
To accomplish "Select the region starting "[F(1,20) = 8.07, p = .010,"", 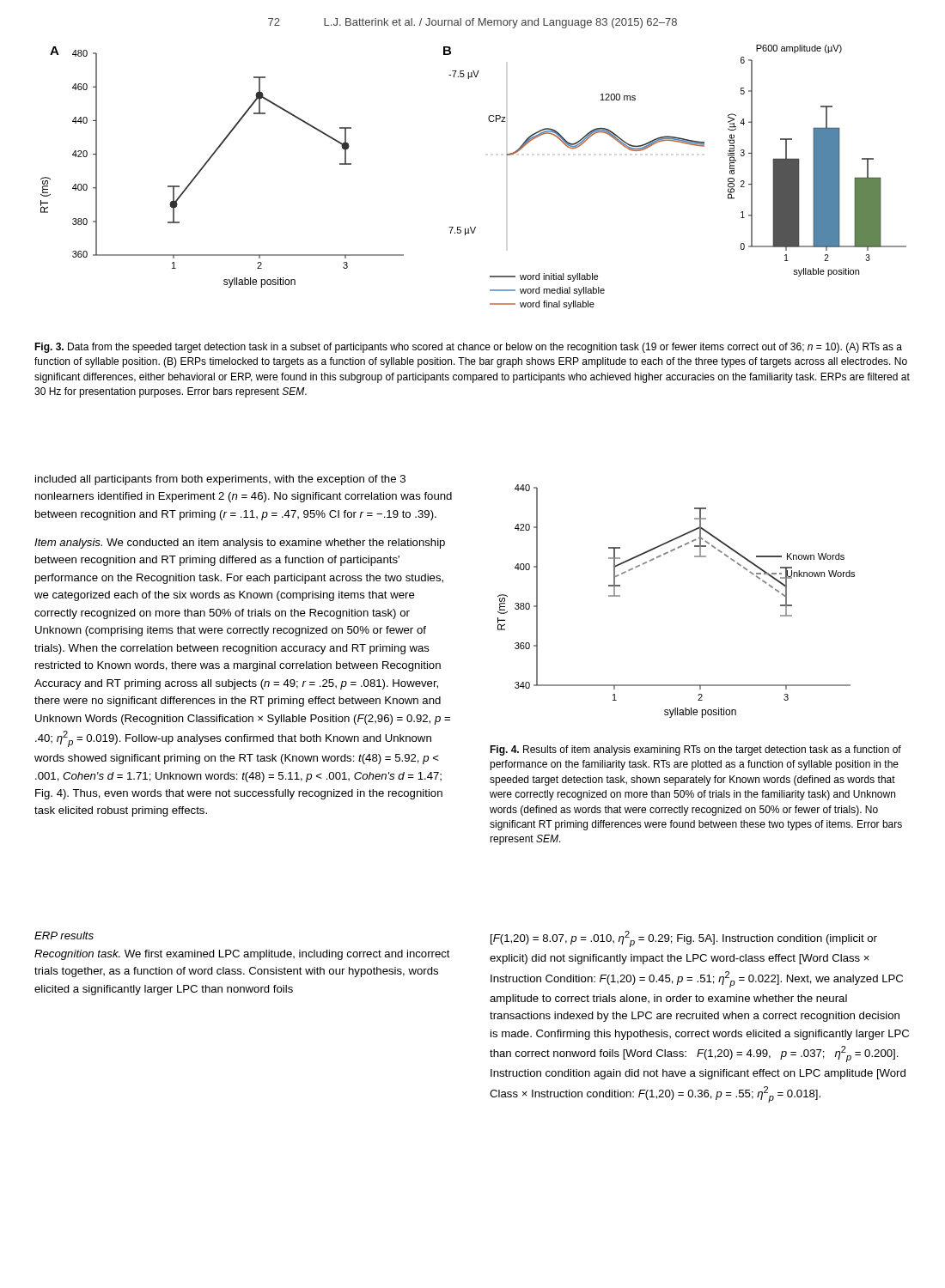I will pyautogui.click(x=700, y=1016).
